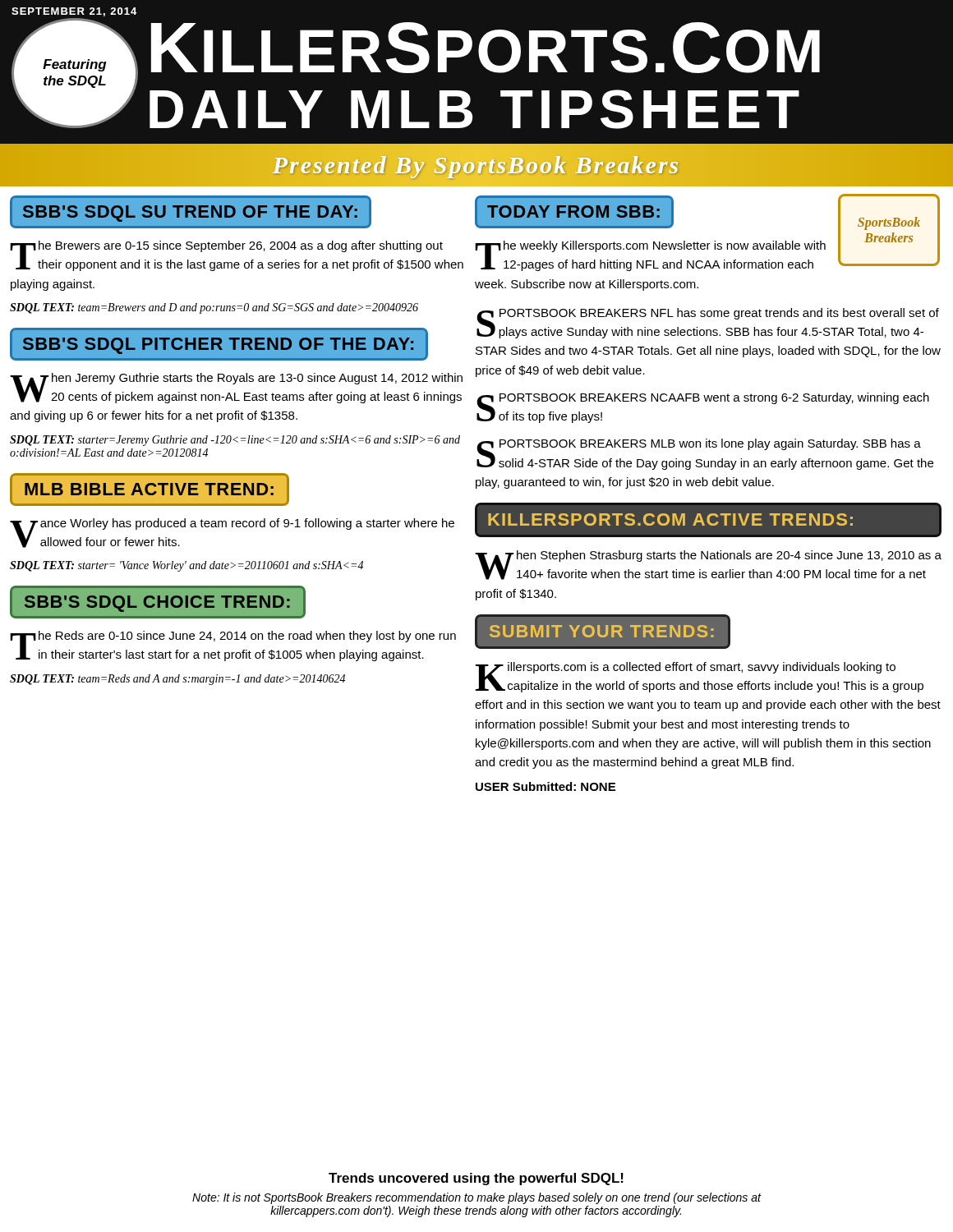Click on the text block that says "SPORTSBOOK BREAKERS NCAAFB went a"
This screenshot has height=1232, width=953.
click(x=702, y=407)
